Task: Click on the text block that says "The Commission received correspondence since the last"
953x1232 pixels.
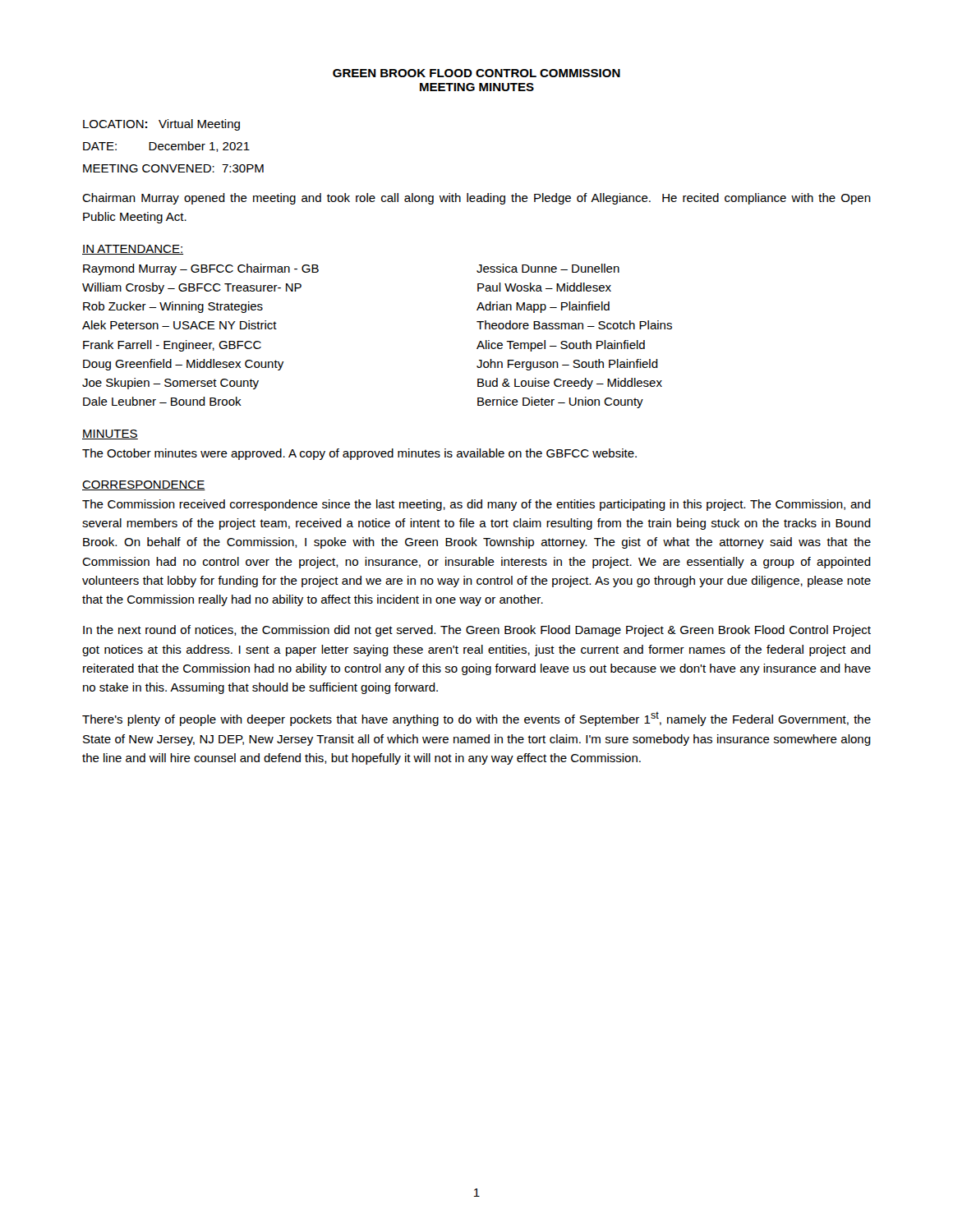Action: (476, 551)
